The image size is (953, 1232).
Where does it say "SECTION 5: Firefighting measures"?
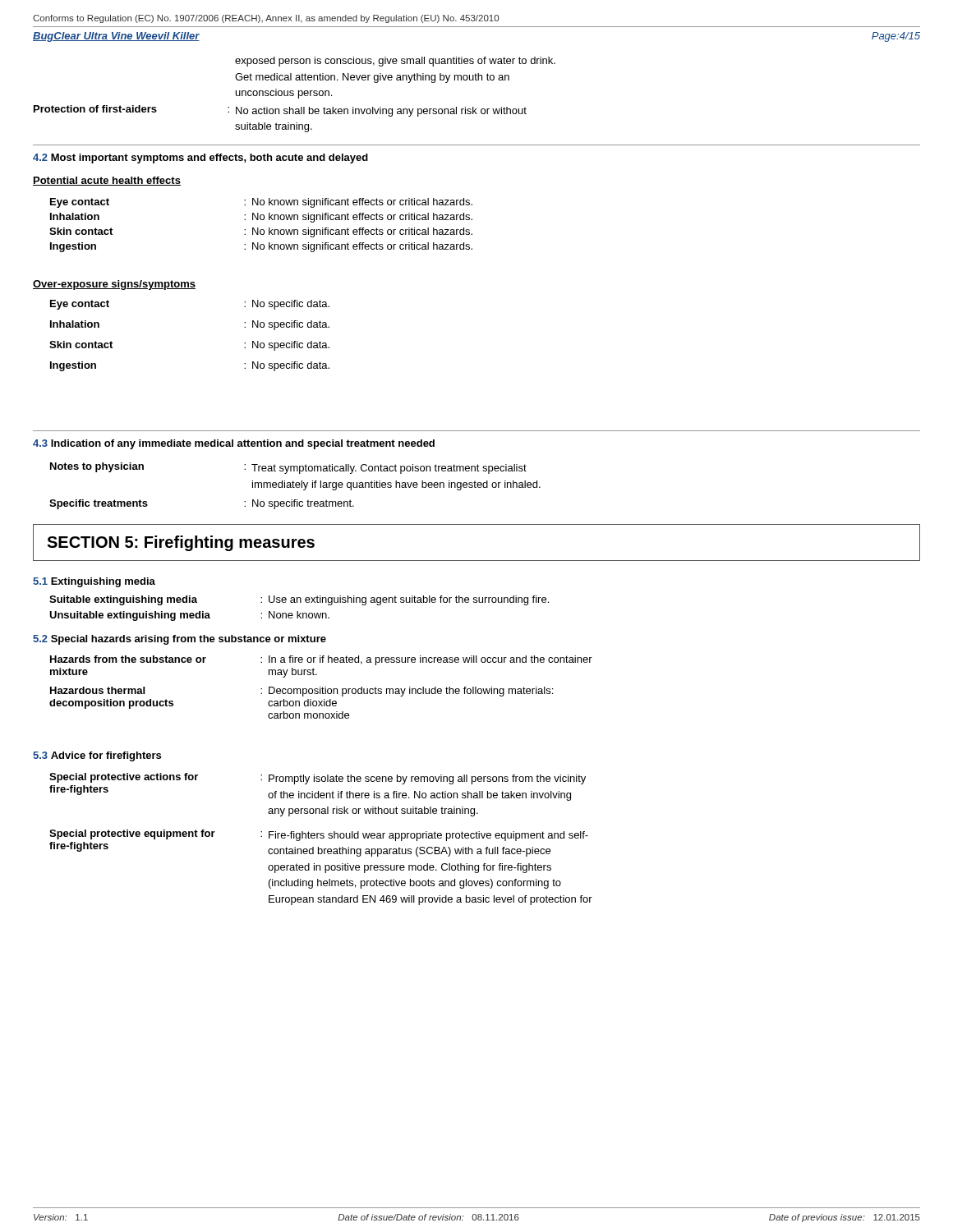point(181,542)
